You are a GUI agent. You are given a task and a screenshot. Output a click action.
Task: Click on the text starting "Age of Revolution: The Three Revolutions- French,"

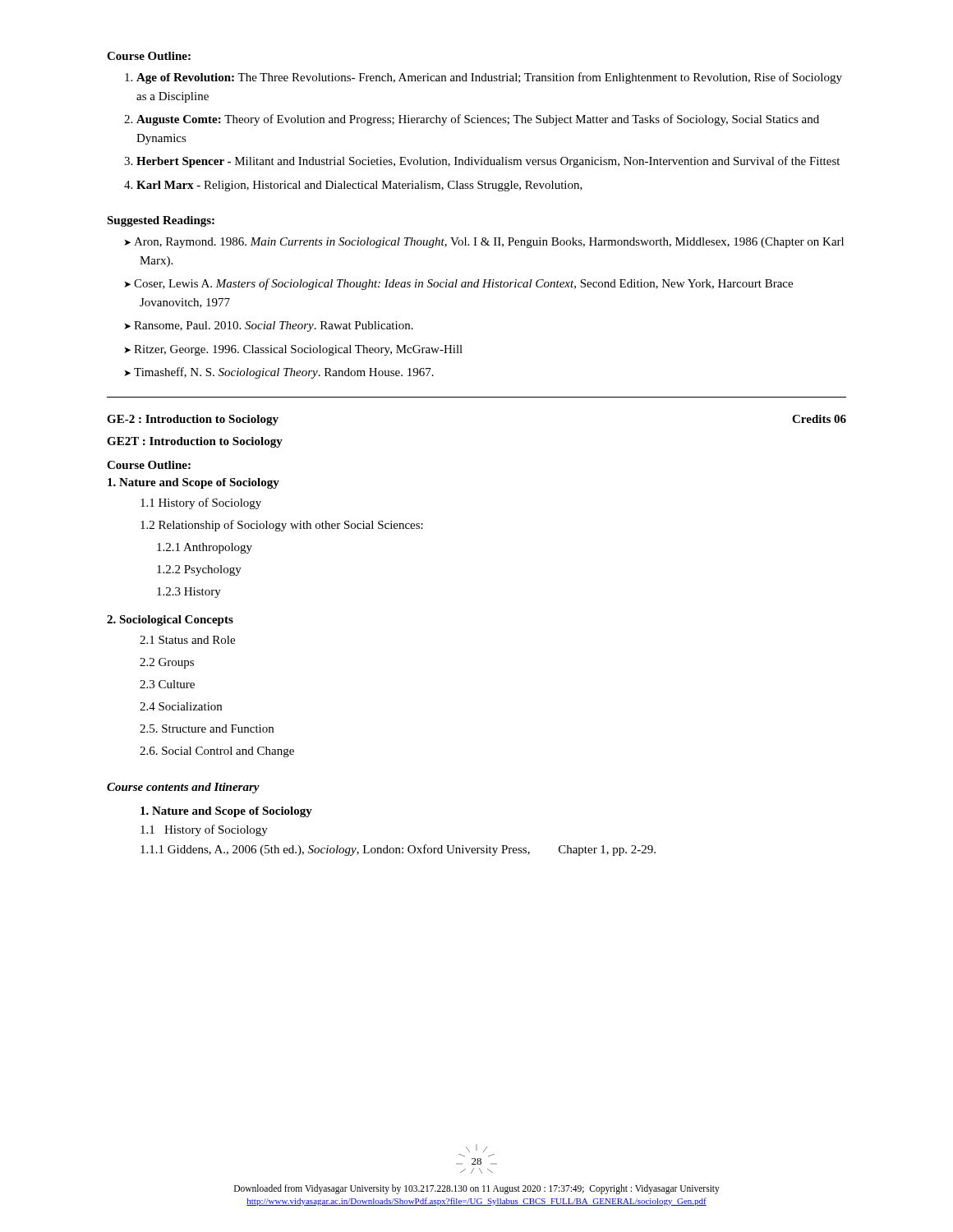[x=476, y=131]
